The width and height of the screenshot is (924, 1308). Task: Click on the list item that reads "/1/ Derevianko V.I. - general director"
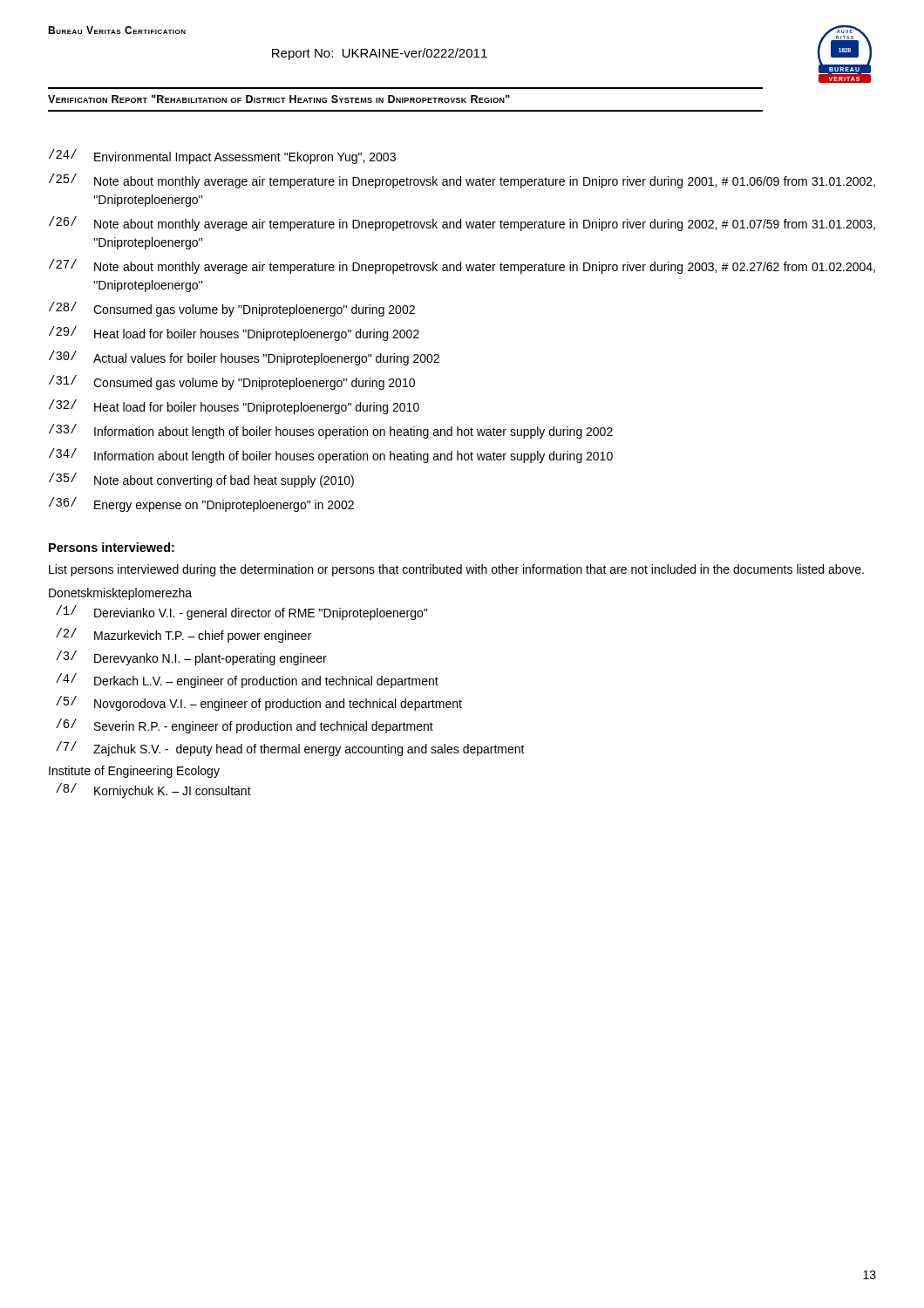pyautogui.click(x=241, y=613)
